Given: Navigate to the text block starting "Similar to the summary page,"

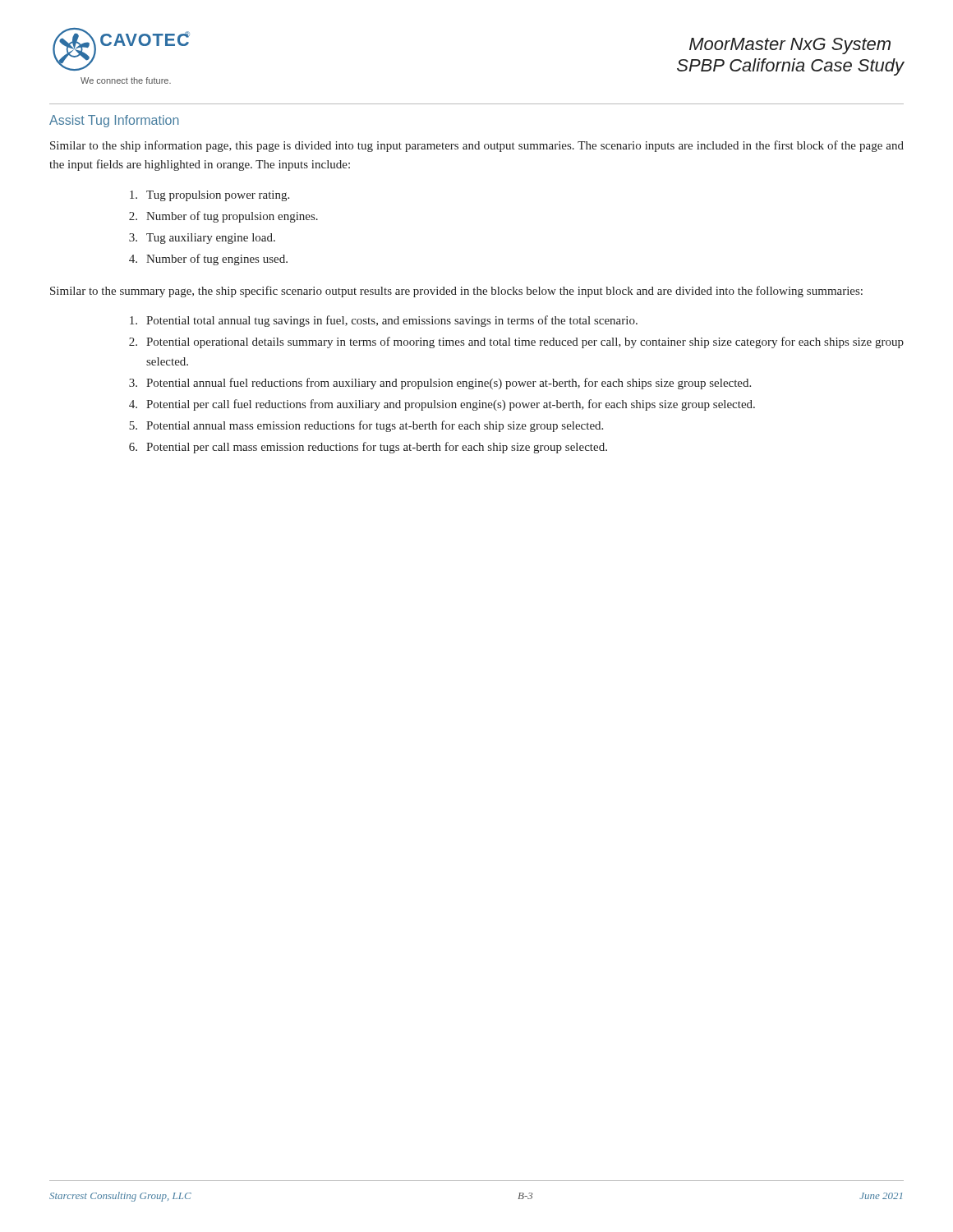Looking at the screenshot, I should click(456, 290).
